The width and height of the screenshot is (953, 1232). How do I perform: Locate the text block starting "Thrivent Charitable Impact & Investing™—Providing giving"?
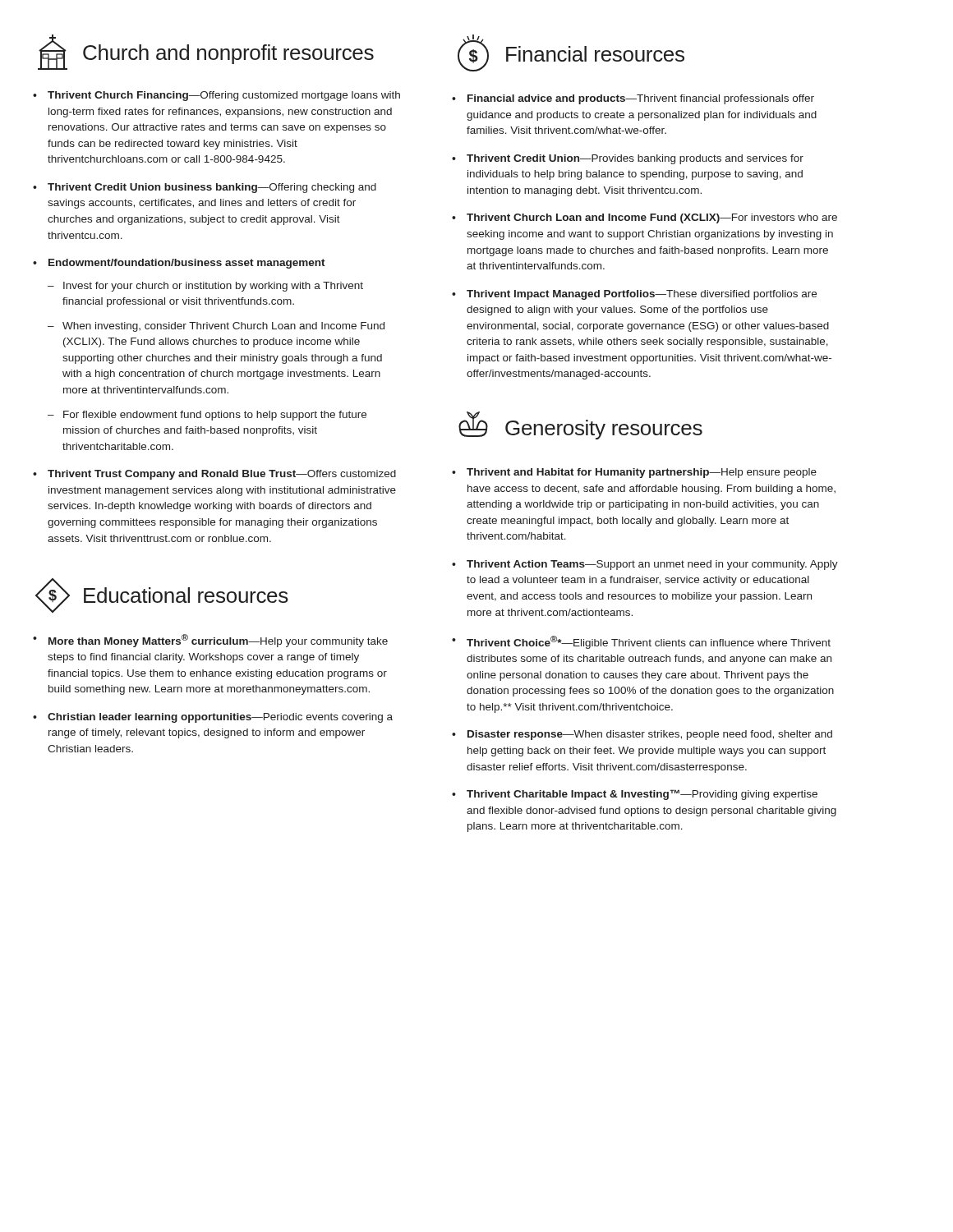[x=652, y=810]
